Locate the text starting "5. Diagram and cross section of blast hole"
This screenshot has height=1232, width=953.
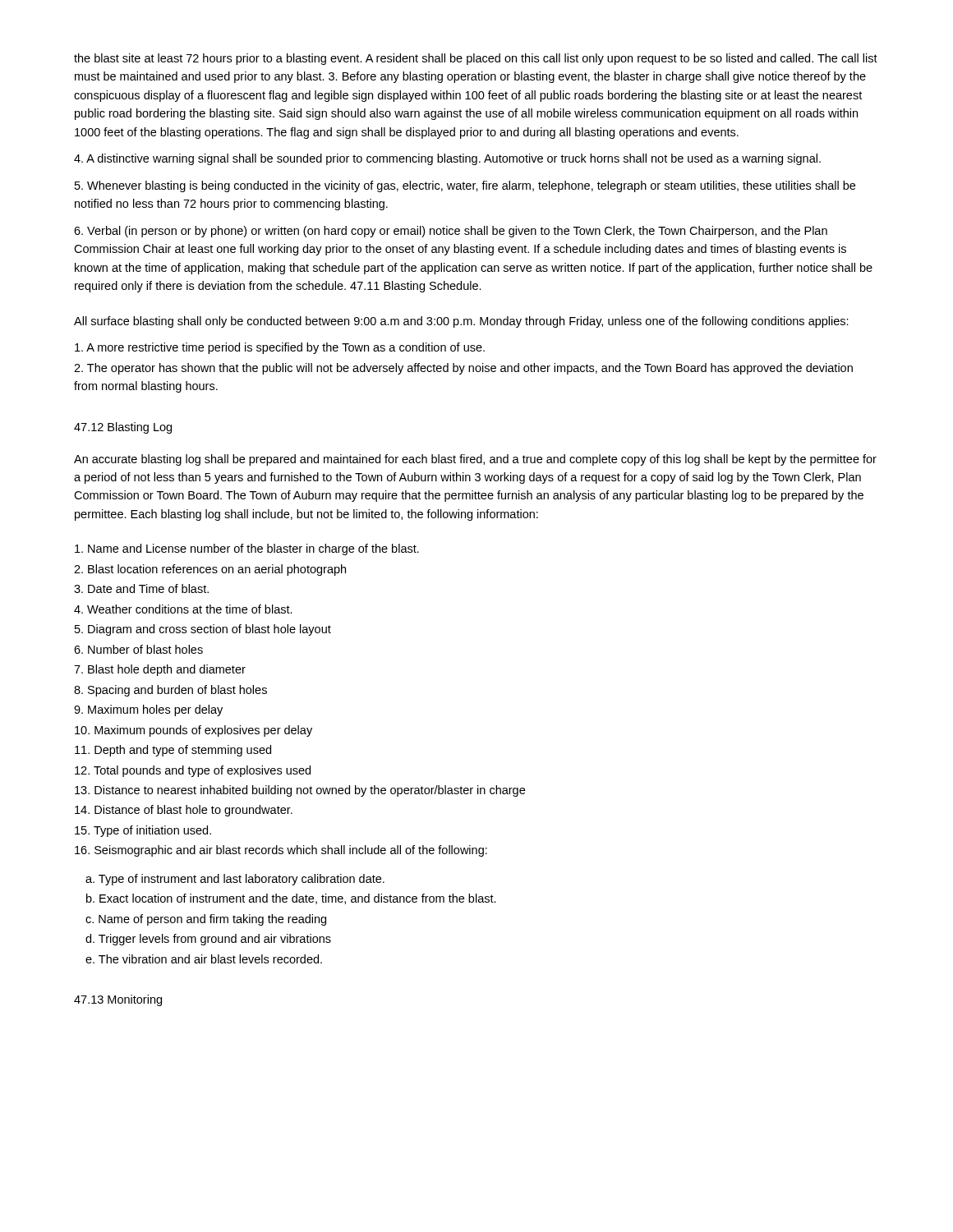(202, 629)
